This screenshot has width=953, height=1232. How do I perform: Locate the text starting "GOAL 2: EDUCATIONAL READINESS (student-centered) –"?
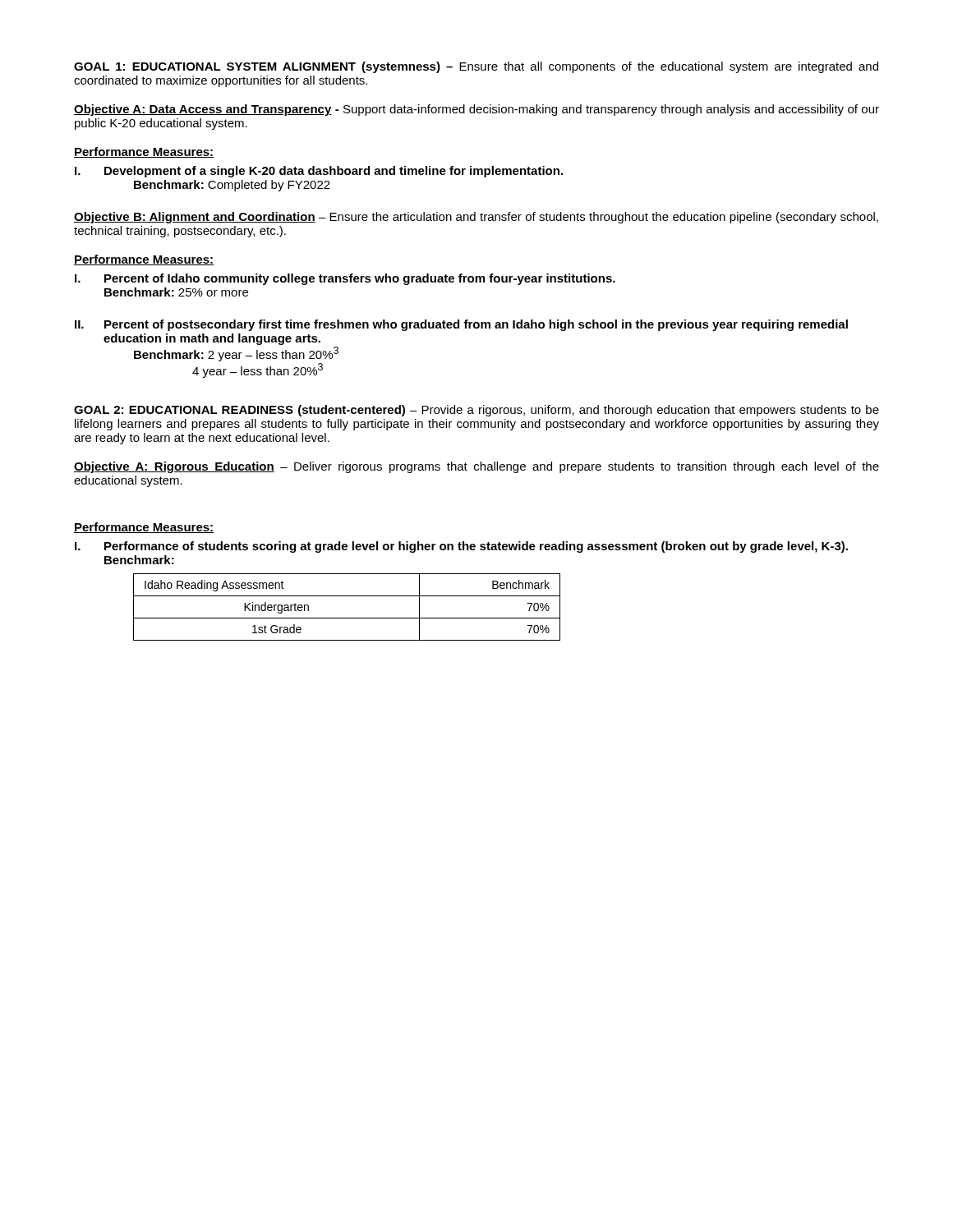476,423
